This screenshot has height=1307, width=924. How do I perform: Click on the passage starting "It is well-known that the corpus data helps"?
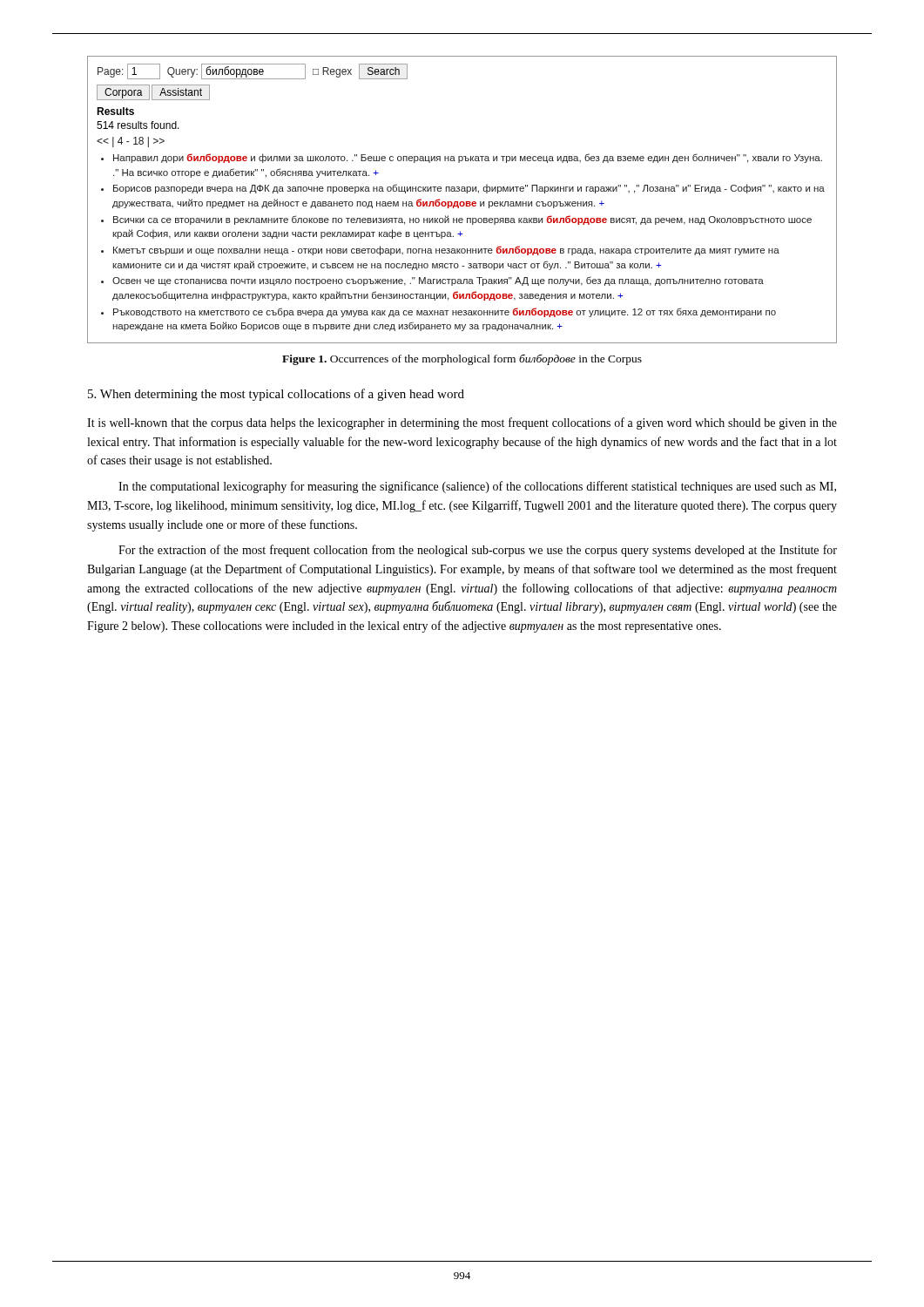pyautogui.click(x=462, y=442)
